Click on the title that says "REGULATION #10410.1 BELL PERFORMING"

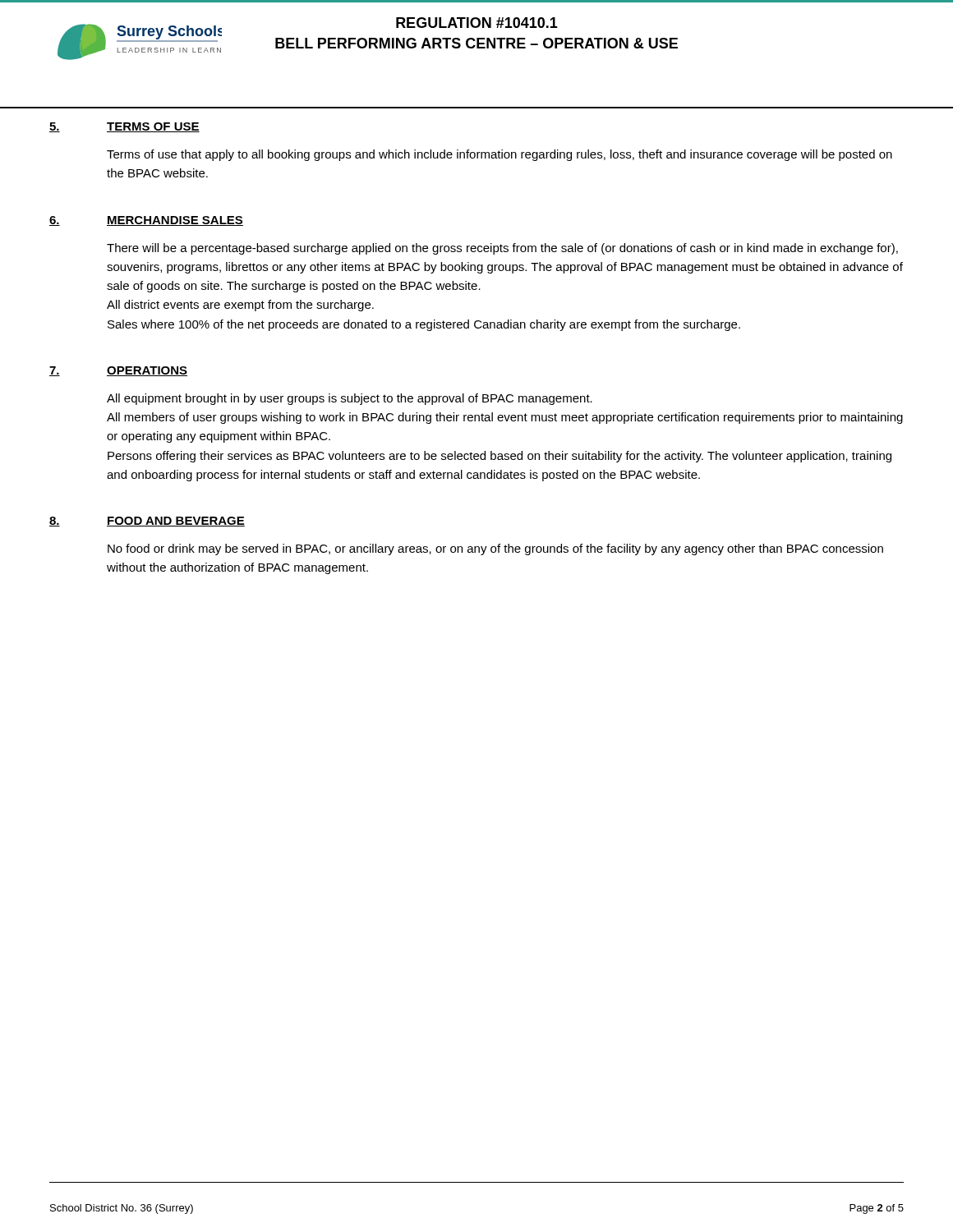point(476,34)
